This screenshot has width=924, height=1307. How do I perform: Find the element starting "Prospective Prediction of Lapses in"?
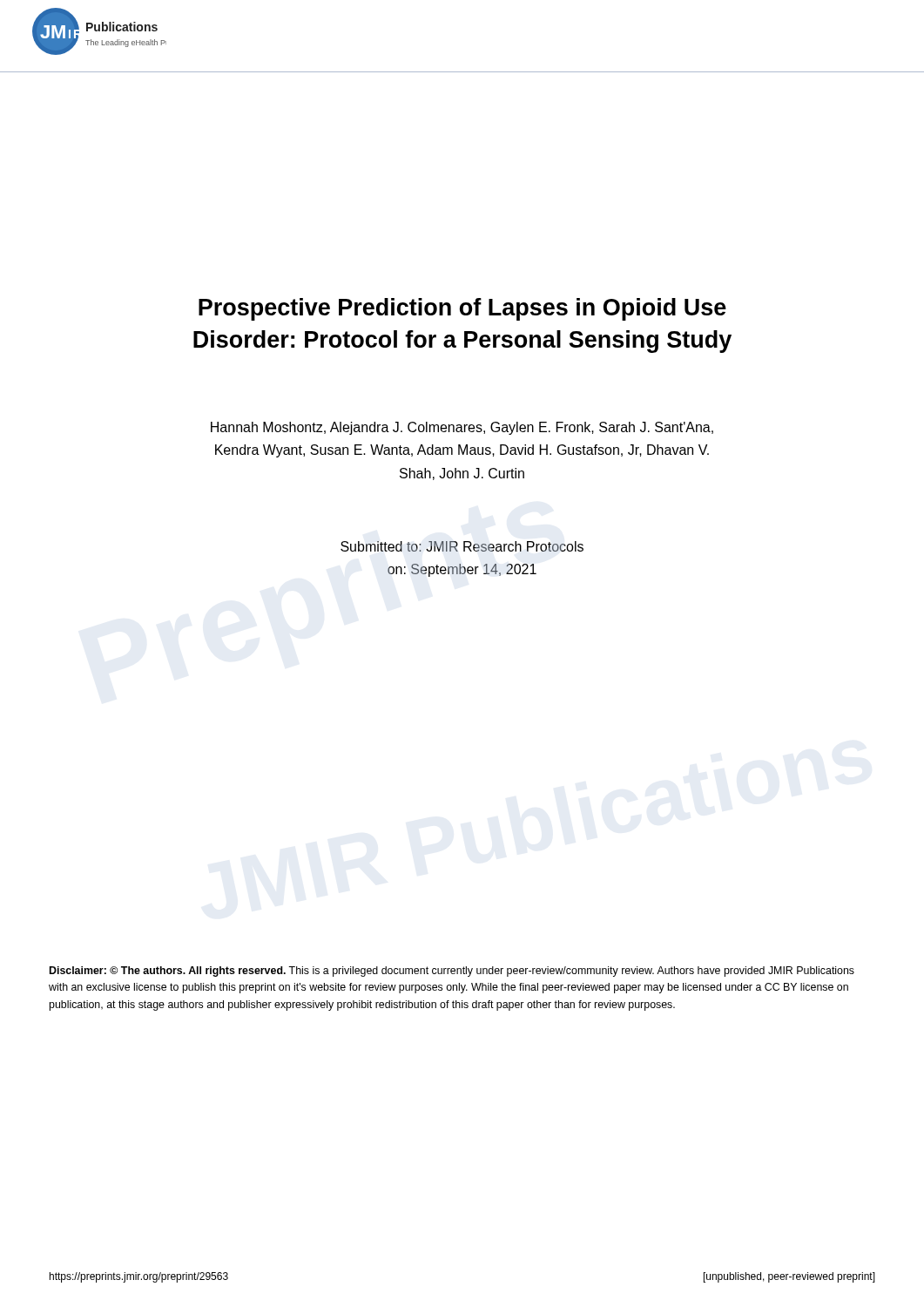tap(462, 324)
